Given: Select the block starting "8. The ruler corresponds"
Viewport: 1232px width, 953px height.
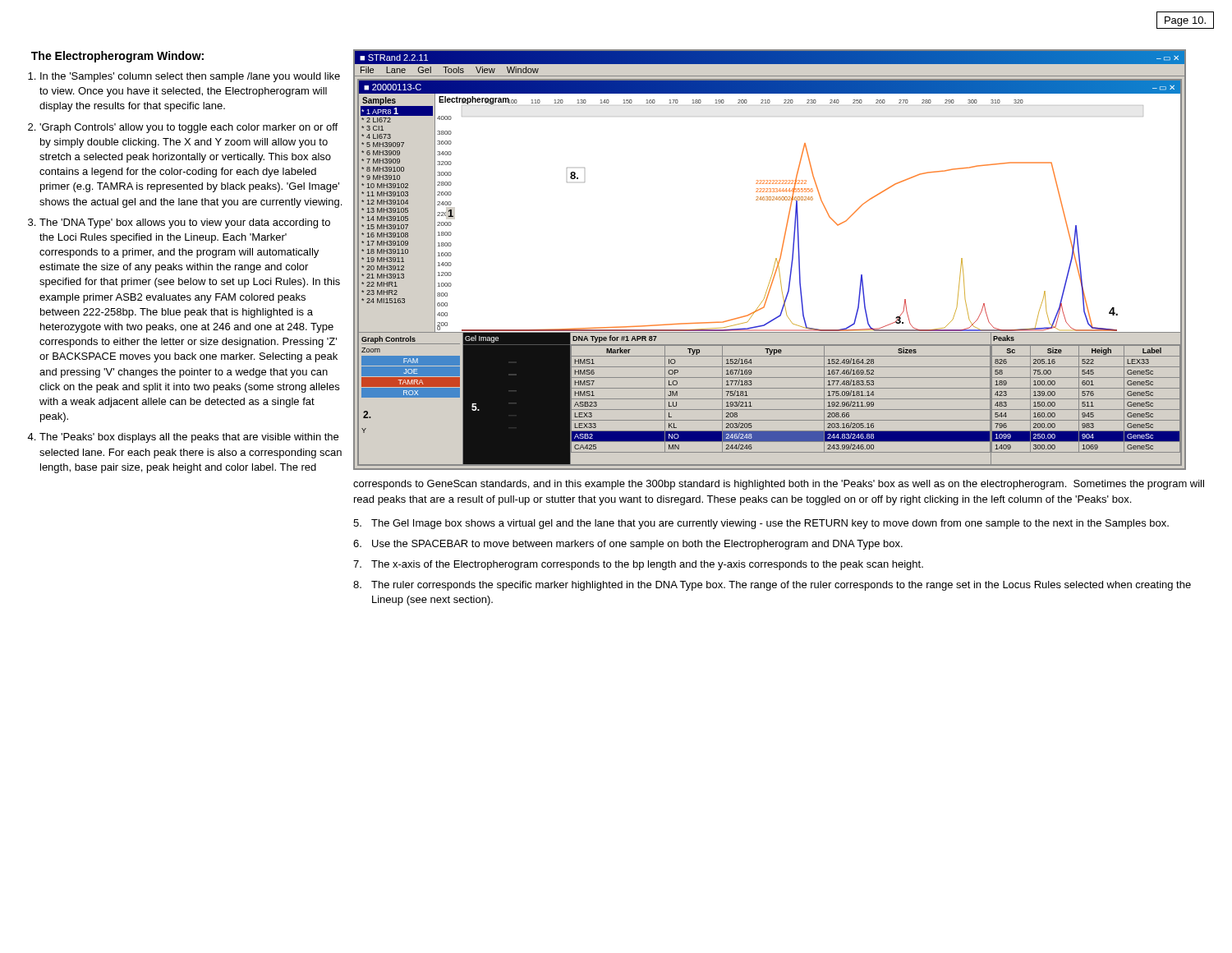Looking at the screenshot, I should coord(780,593).
